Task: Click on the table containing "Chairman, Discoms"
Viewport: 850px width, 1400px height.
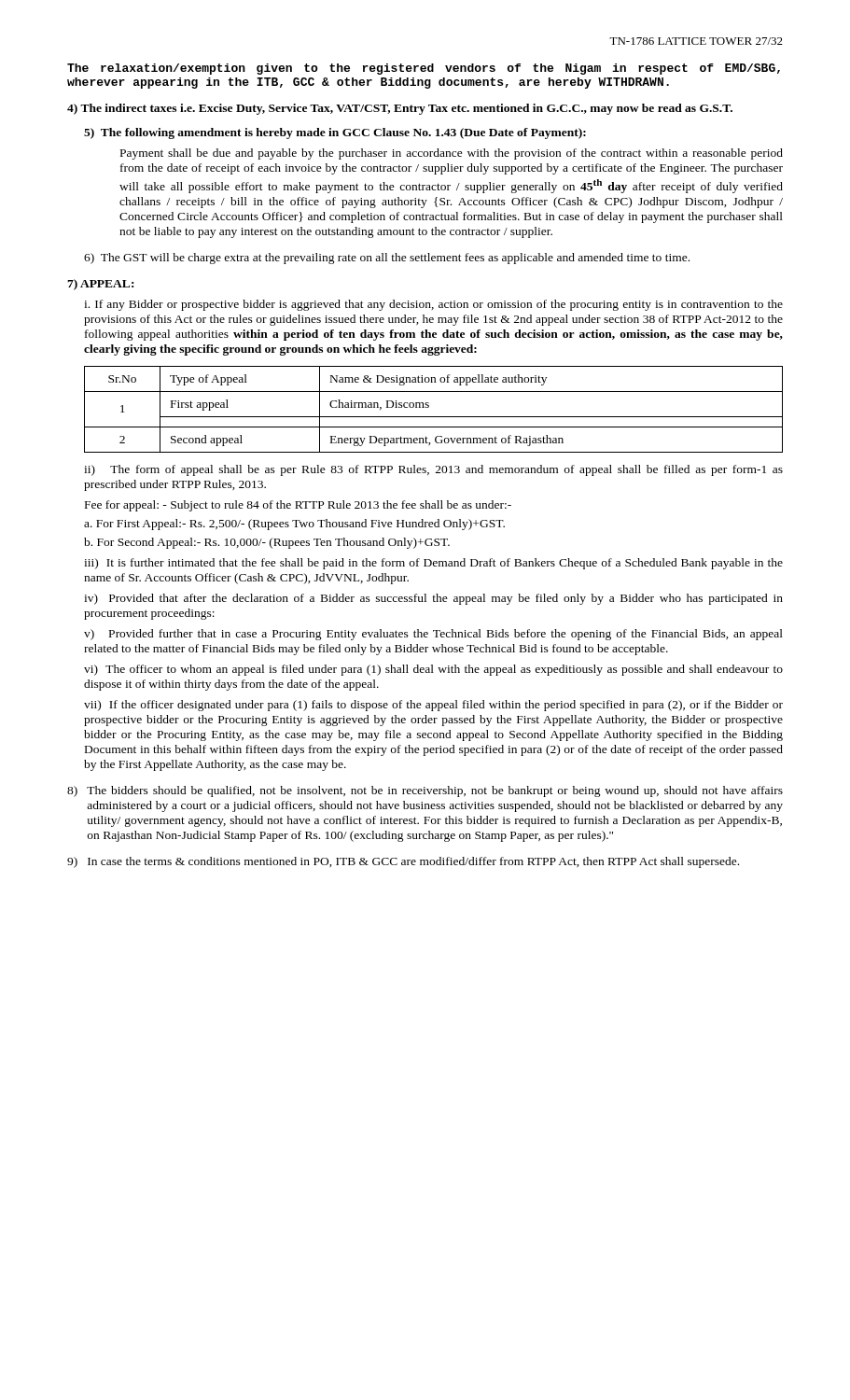Action: tap(433, 409)
